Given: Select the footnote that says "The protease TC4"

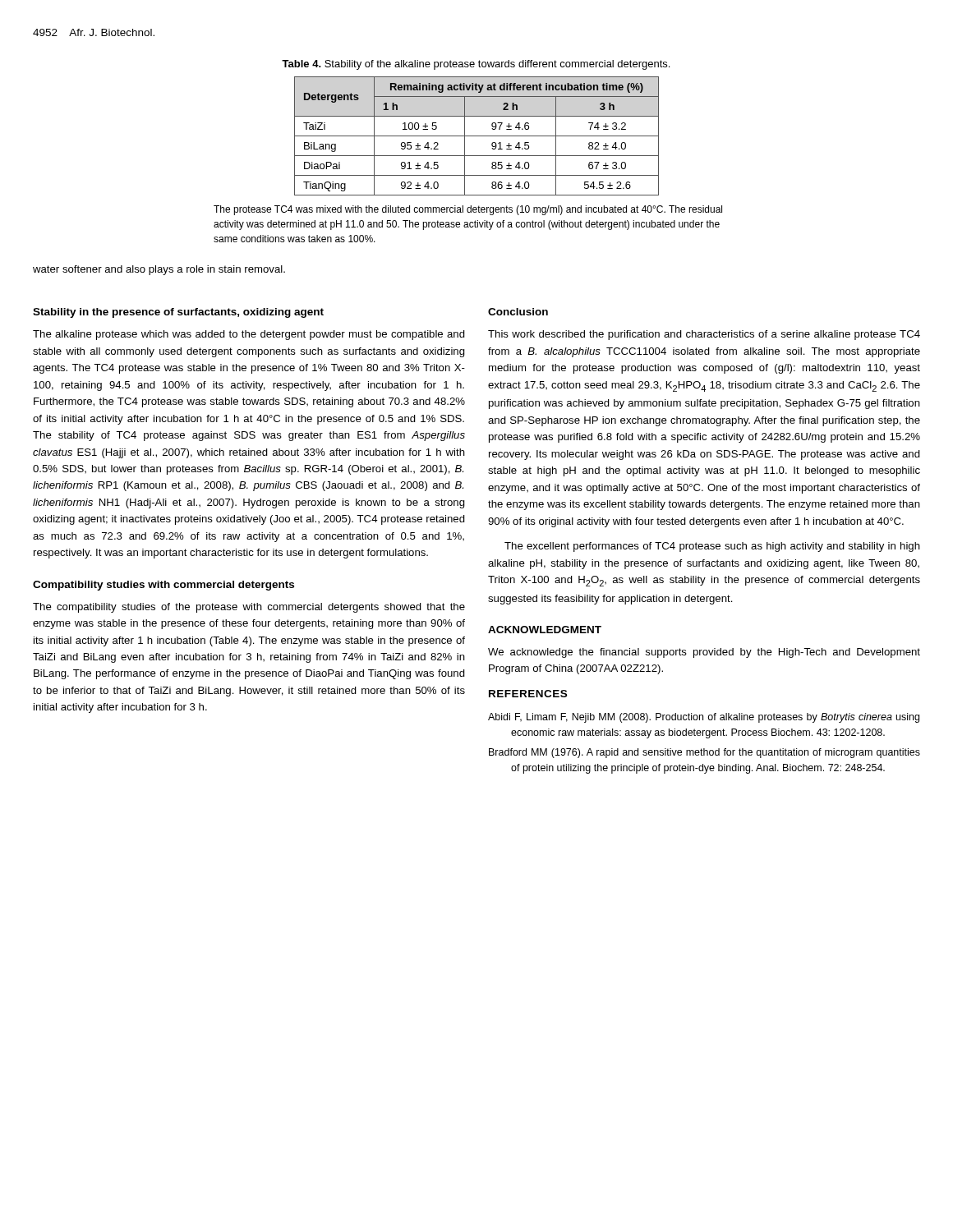Looking at the screenshot, I should tap(468, 224).
